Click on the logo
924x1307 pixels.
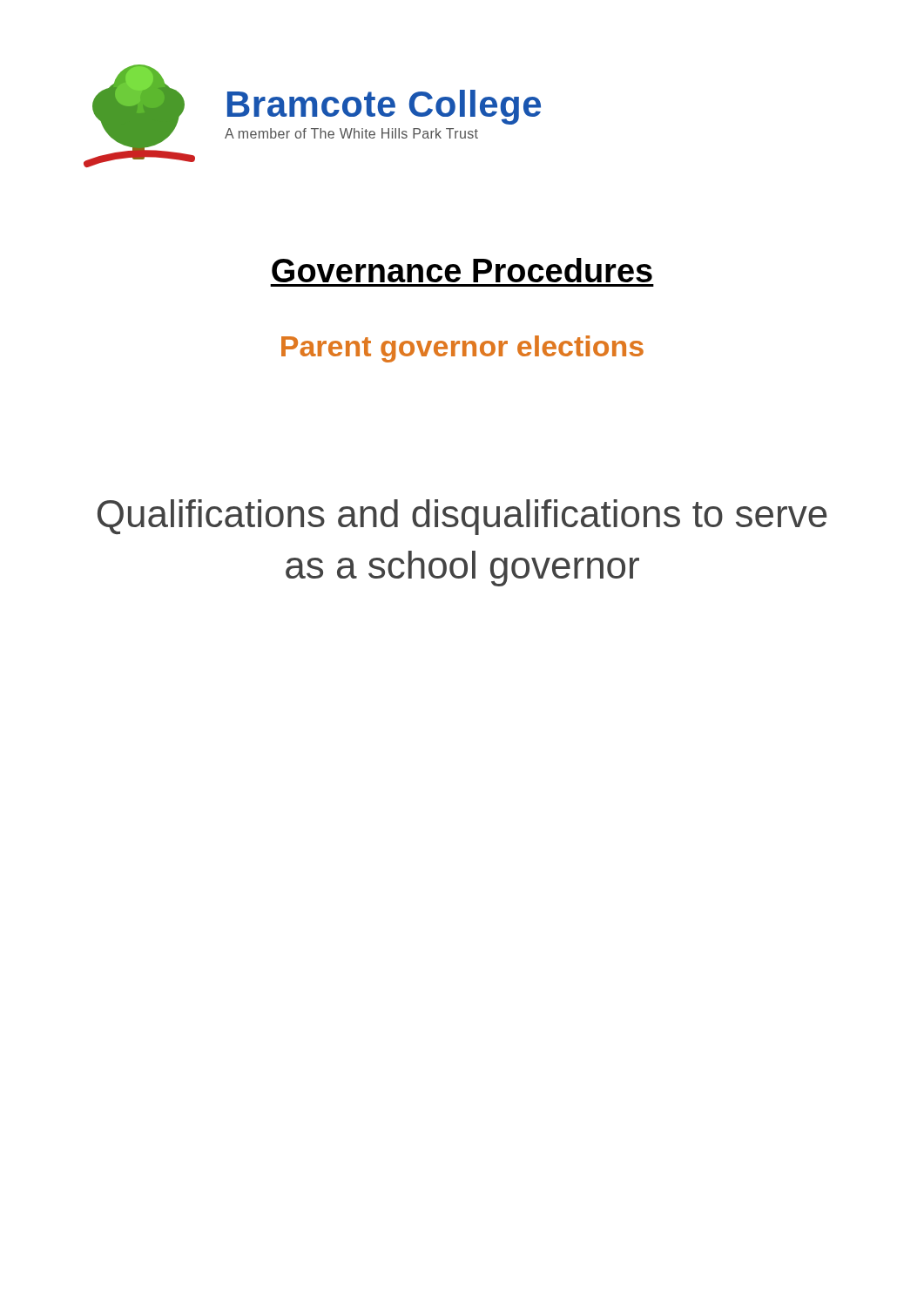tap(306, 113)
